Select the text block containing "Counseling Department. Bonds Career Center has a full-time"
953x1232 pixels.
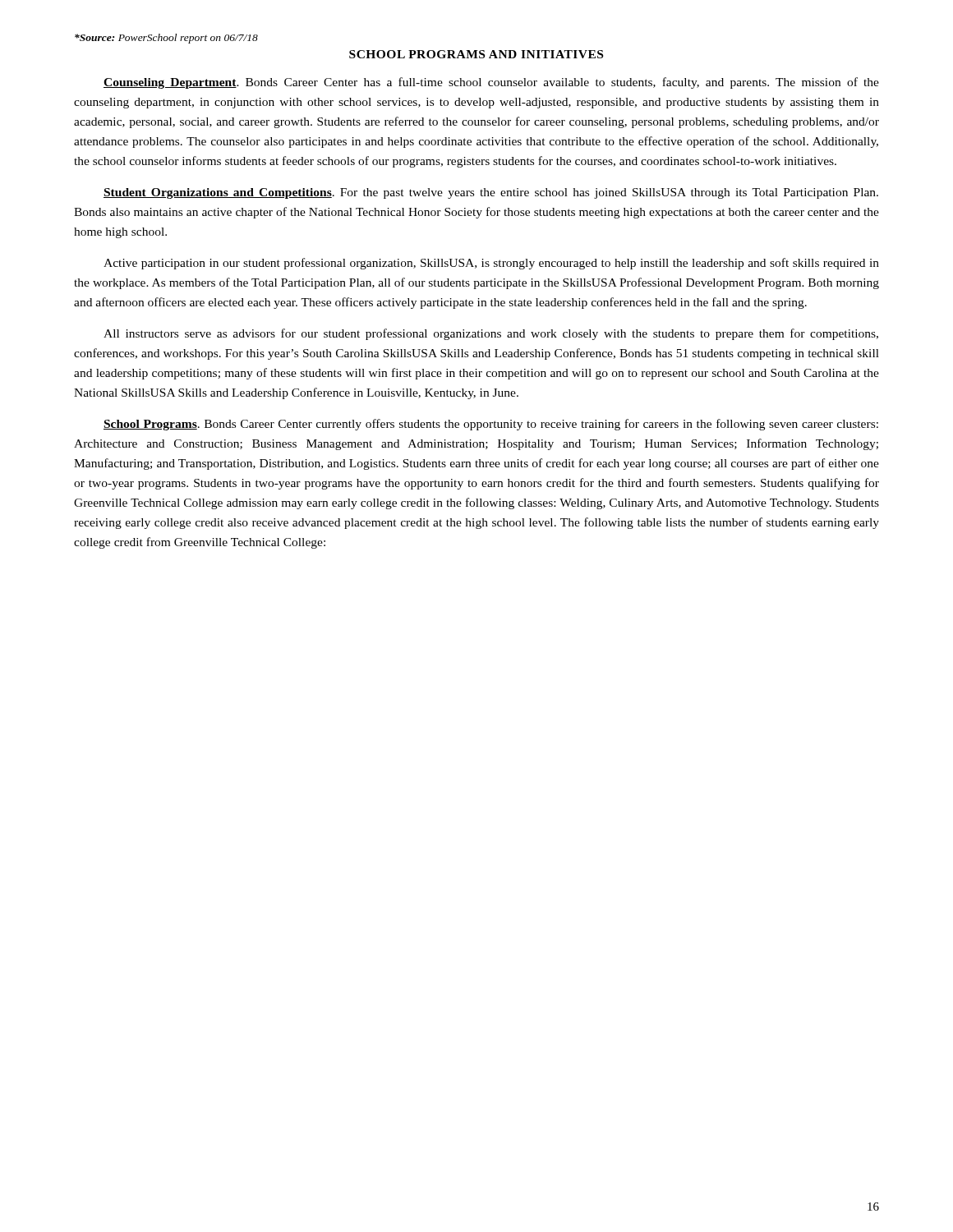476,121
